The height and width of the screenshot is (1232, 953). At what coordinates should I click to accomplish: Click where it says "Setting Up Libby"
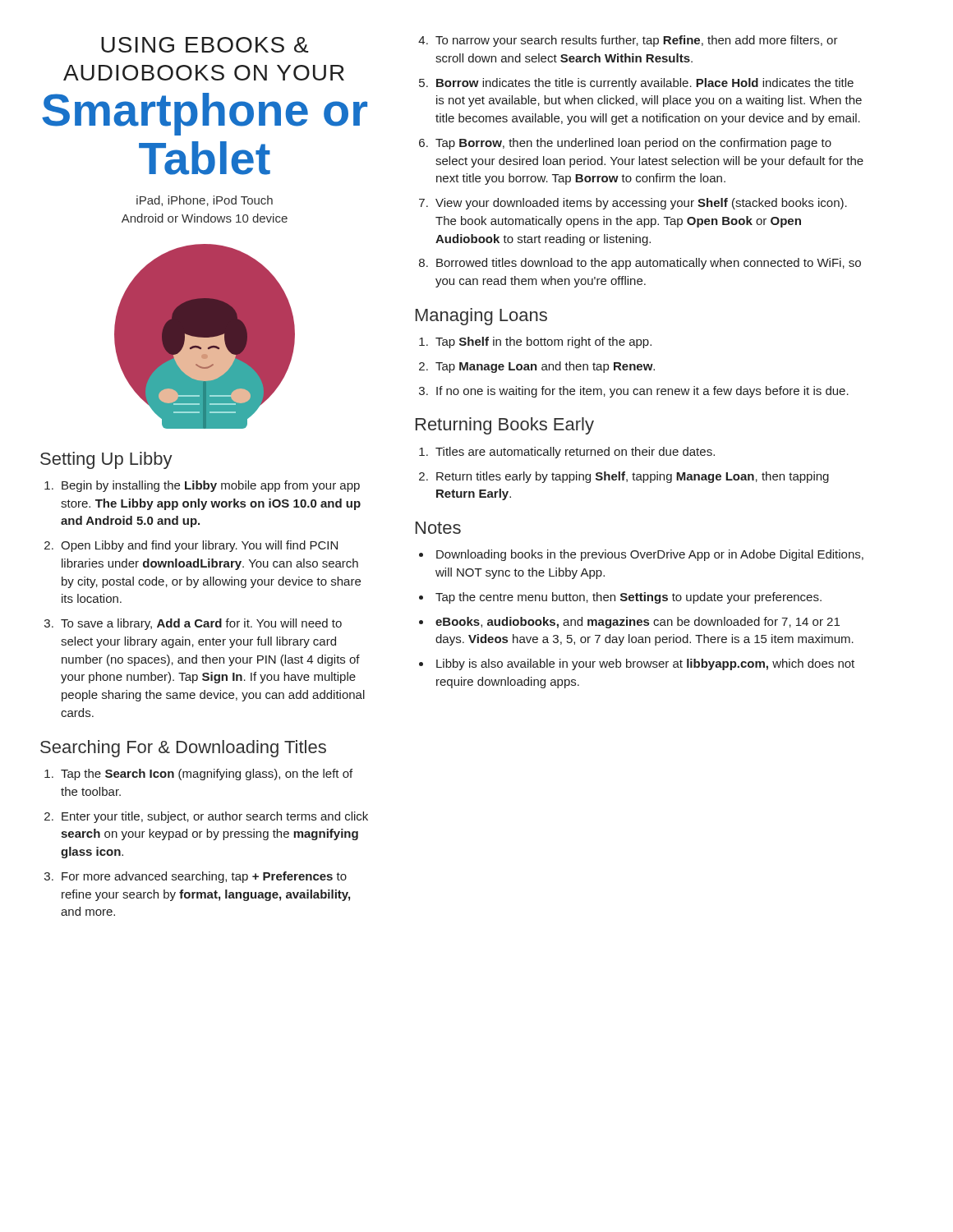[x=106, y=458]
